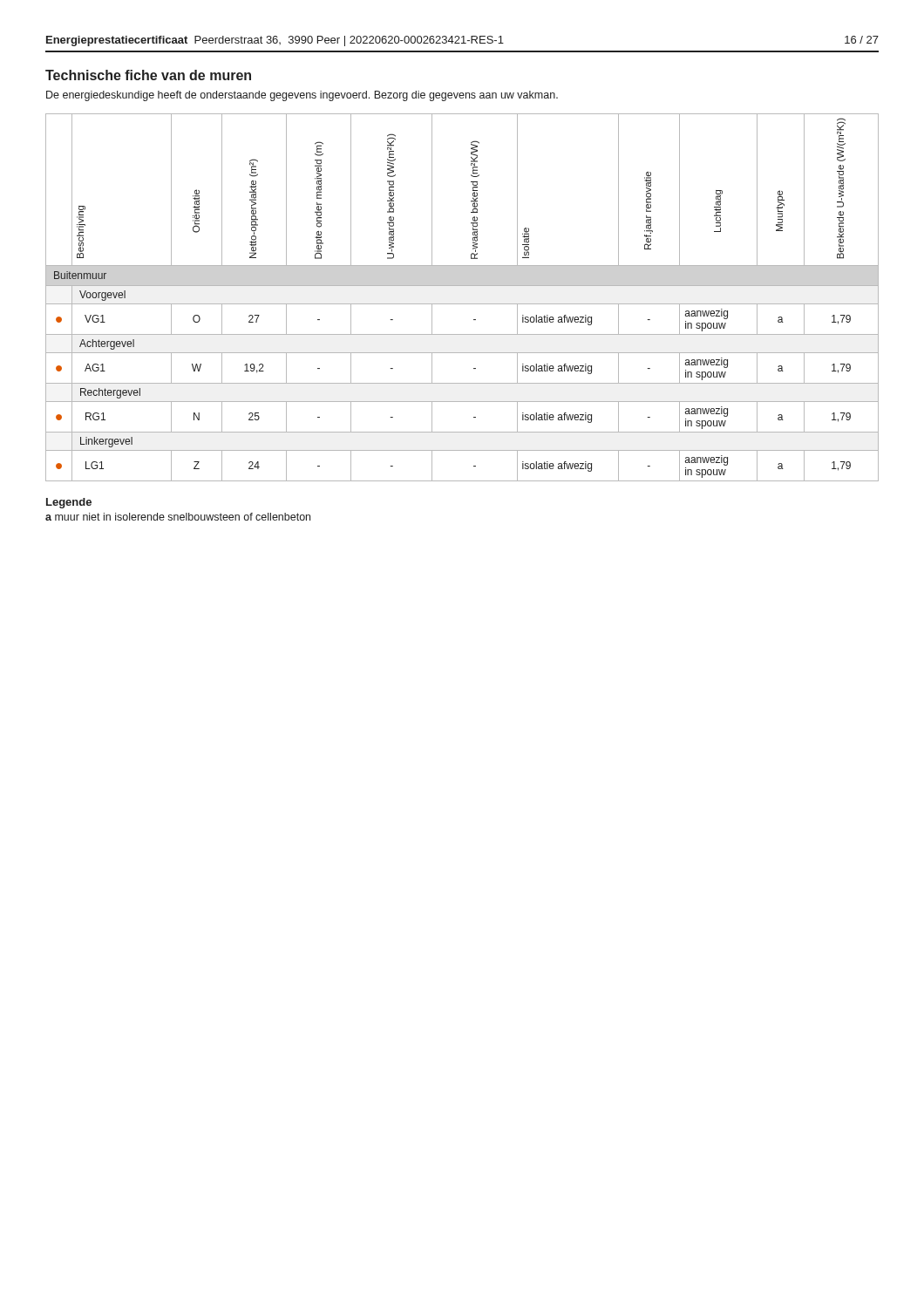Click the section header that begins "Legende a muur niet in isolerende snelbouwsteen of"
This screenshot has width=924, height=1308.
coord(69,503)
